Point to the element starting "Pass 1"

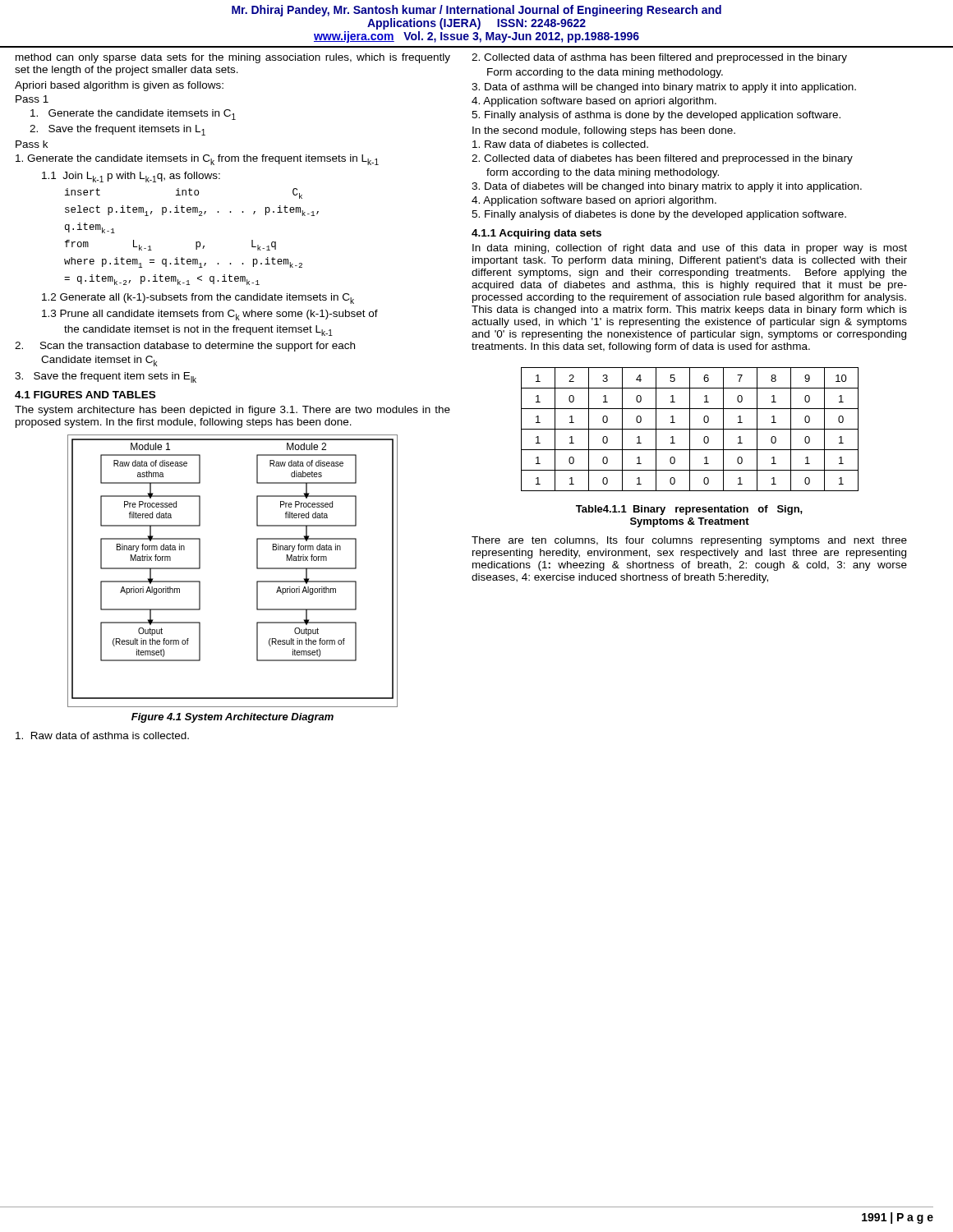(x=32, y=99)
